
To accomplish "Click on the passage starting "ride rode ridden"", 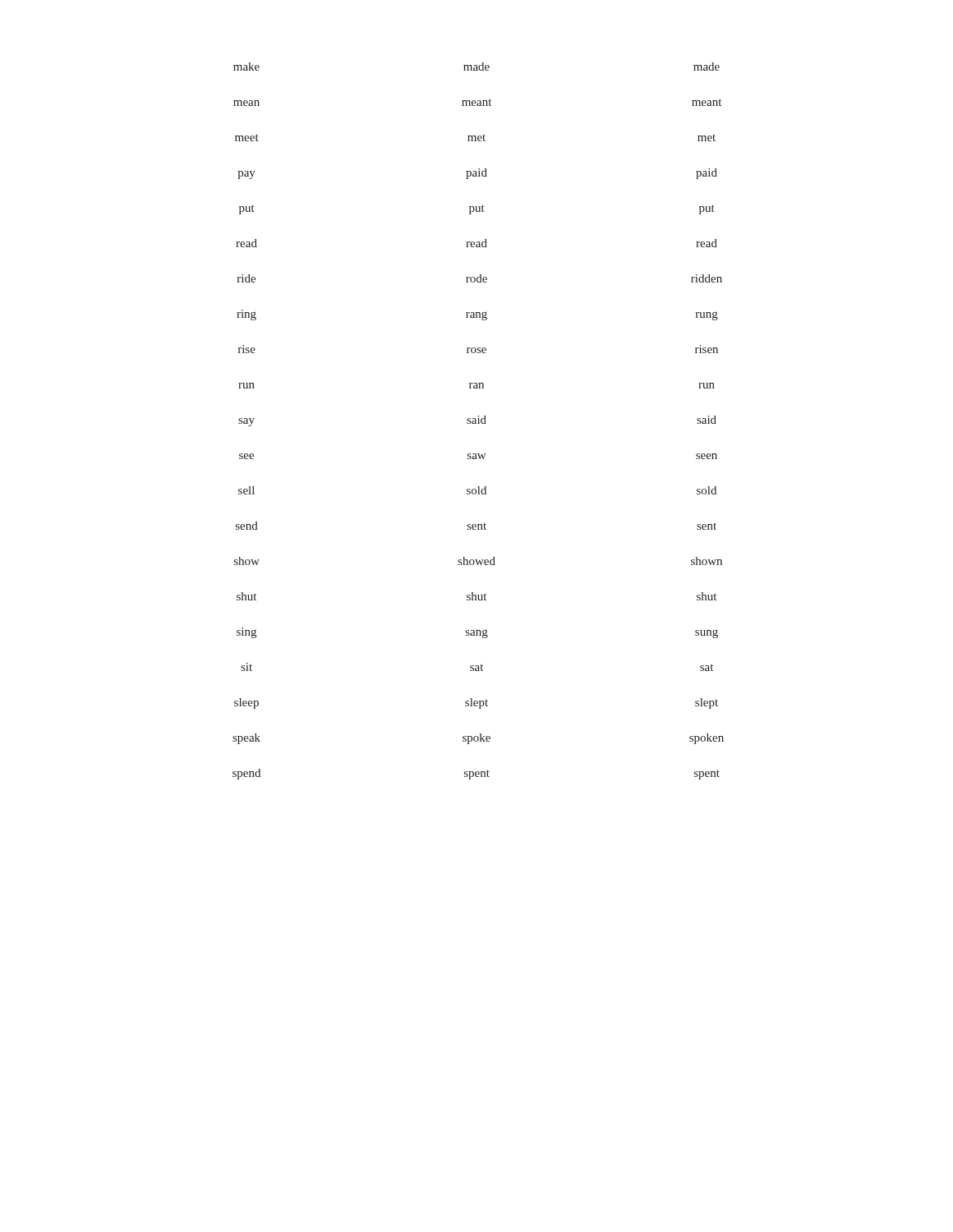I will (x=476, y=279).
